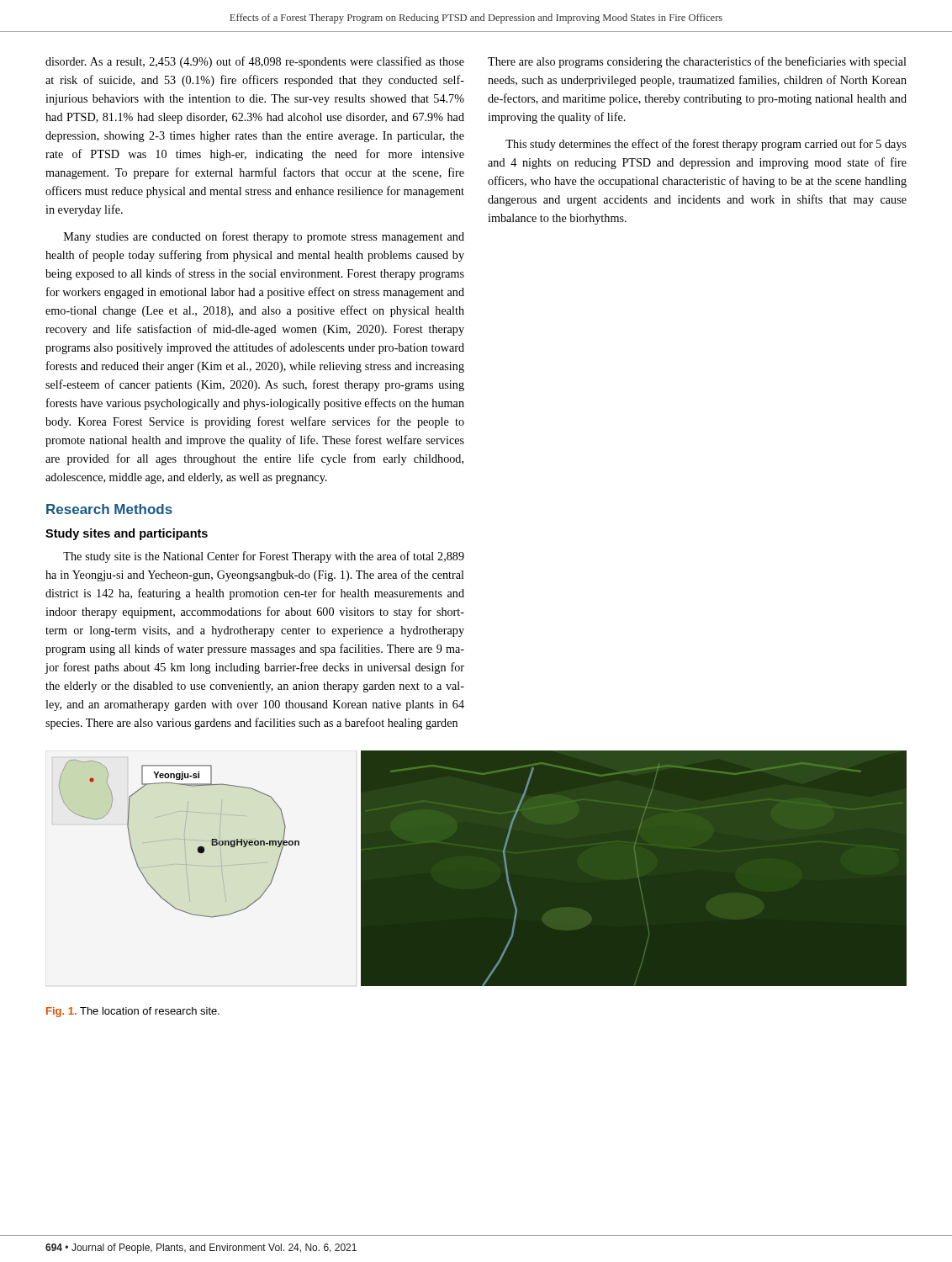Find the section header containing "Study sites and participants"

(127, 534)
